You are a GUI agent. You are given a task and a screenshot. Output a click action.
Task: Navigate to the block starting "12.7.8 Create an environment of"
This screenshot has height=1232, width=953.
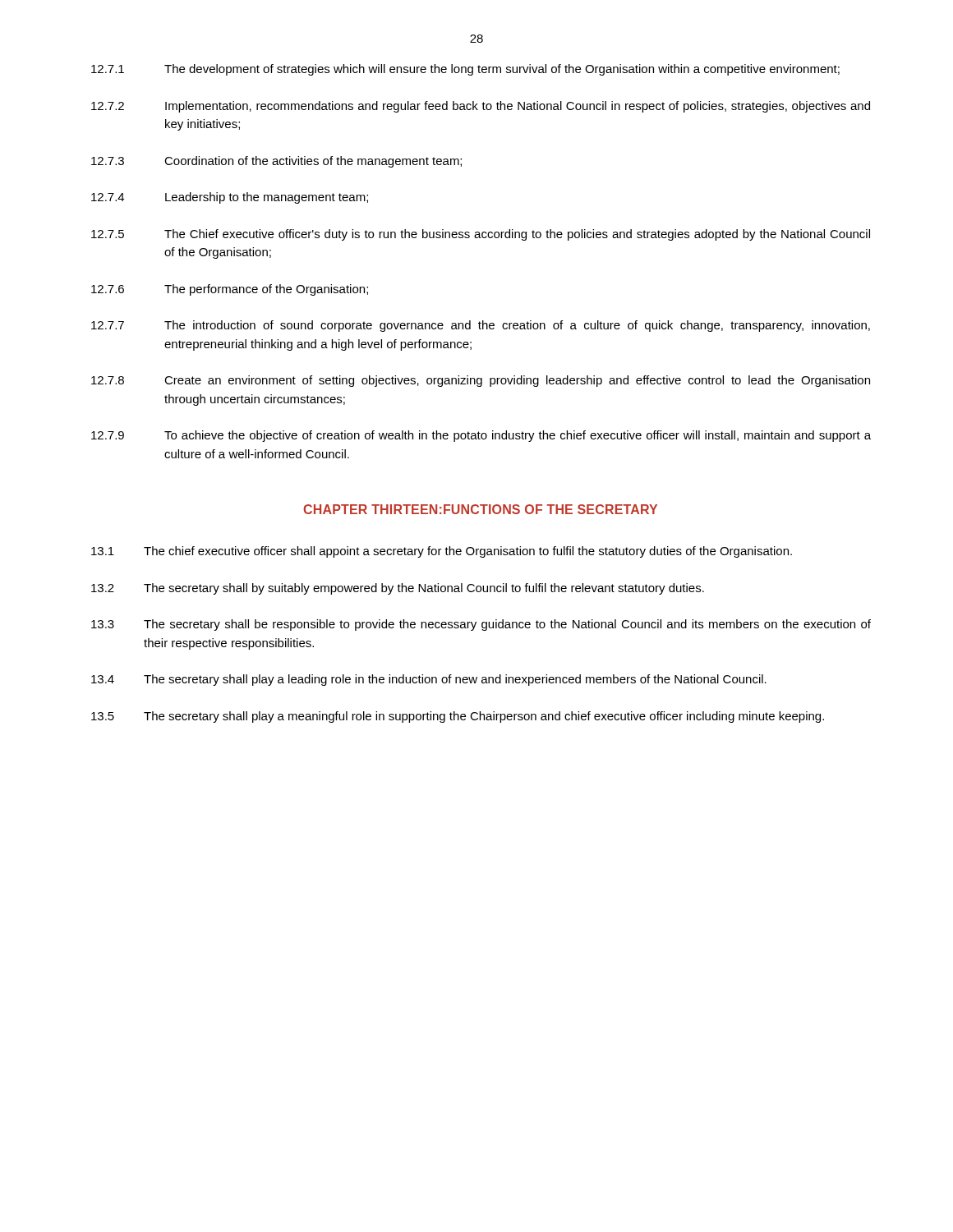click(481, 390)
